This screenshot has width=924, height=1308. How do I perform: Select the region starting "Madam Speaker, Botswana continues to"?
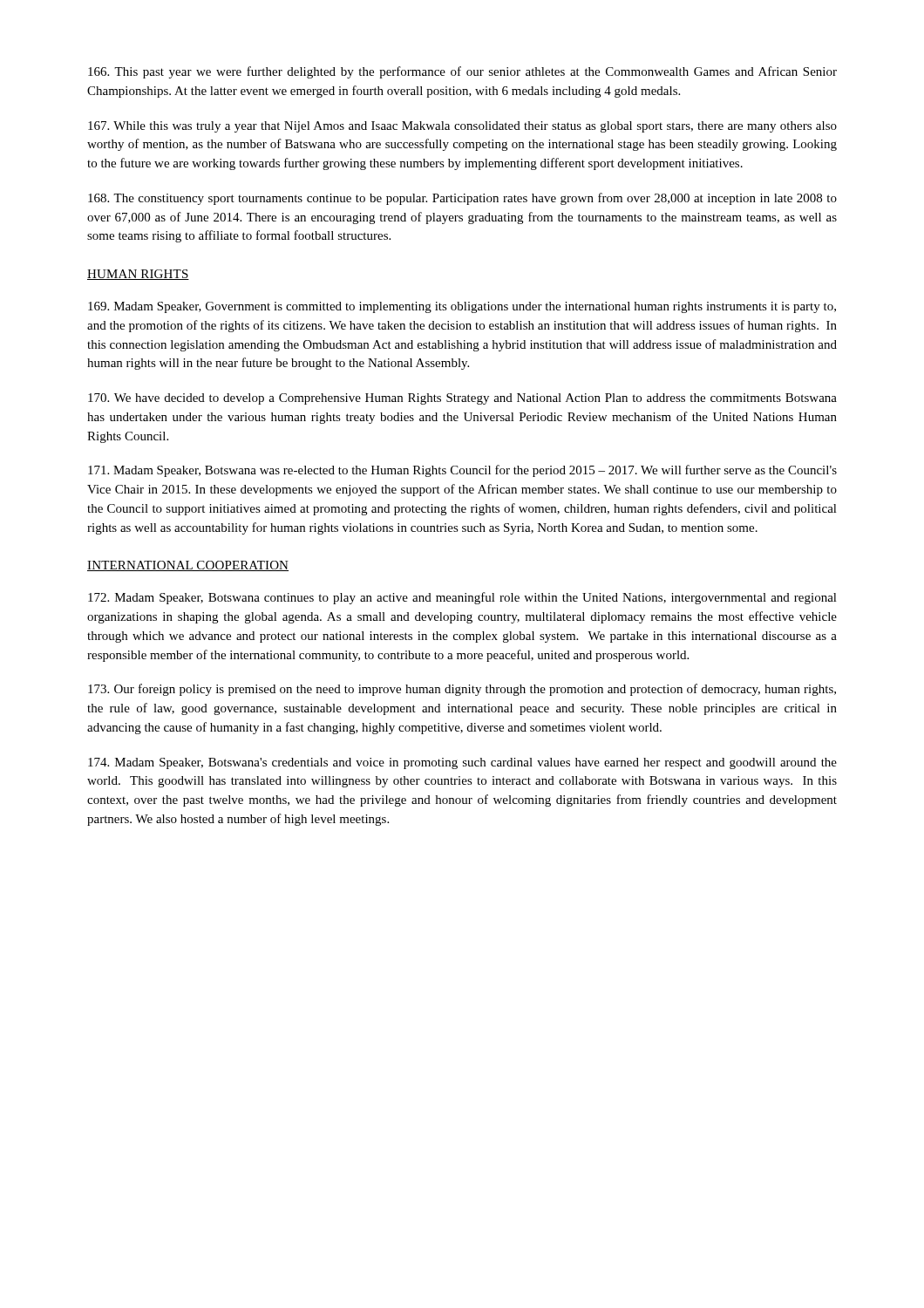pyautogui.click(x=462, y=626)
